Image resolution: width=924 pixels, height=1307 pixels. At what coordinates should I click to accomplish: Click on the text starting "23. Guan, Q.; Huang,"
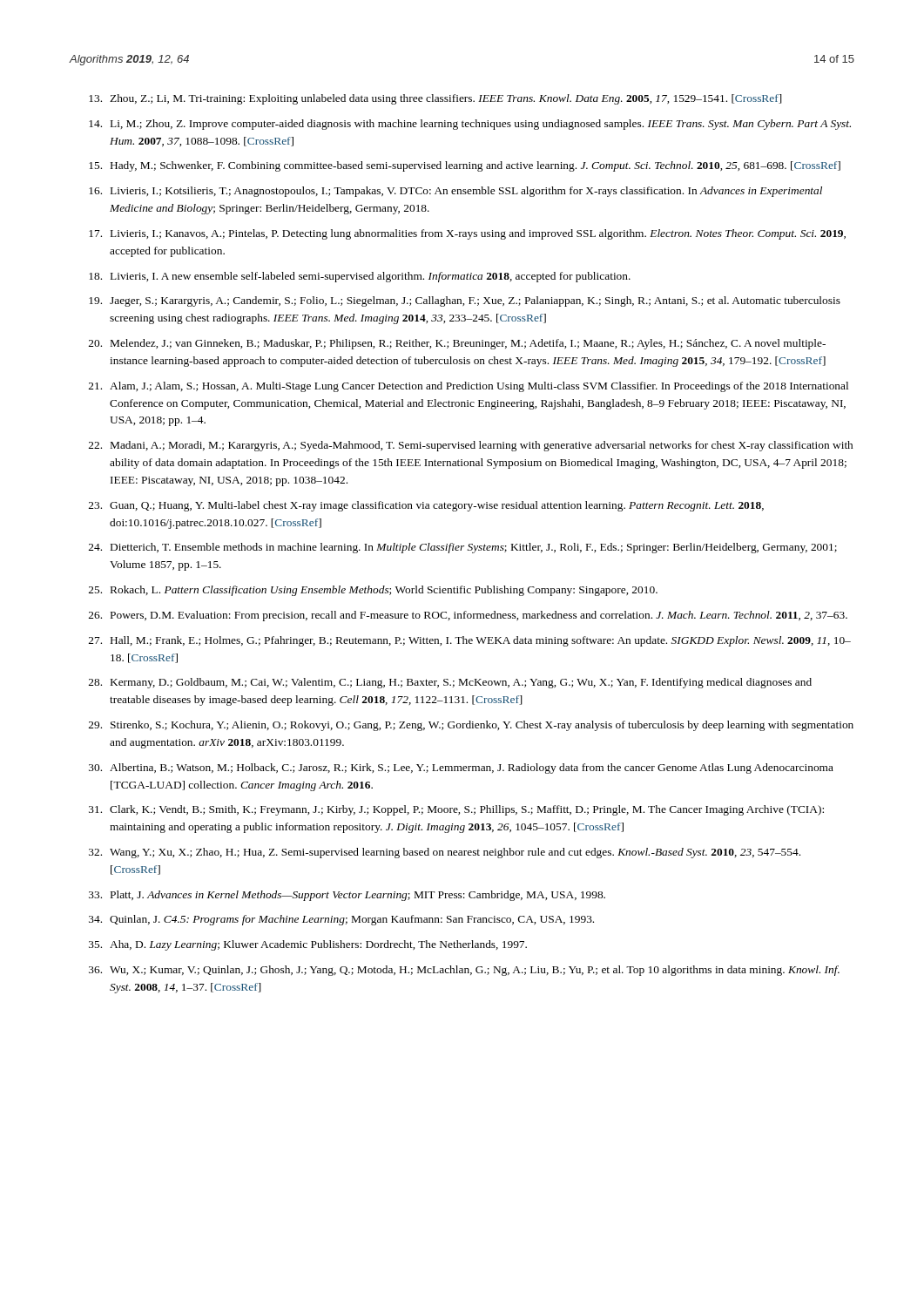point(462,514)
